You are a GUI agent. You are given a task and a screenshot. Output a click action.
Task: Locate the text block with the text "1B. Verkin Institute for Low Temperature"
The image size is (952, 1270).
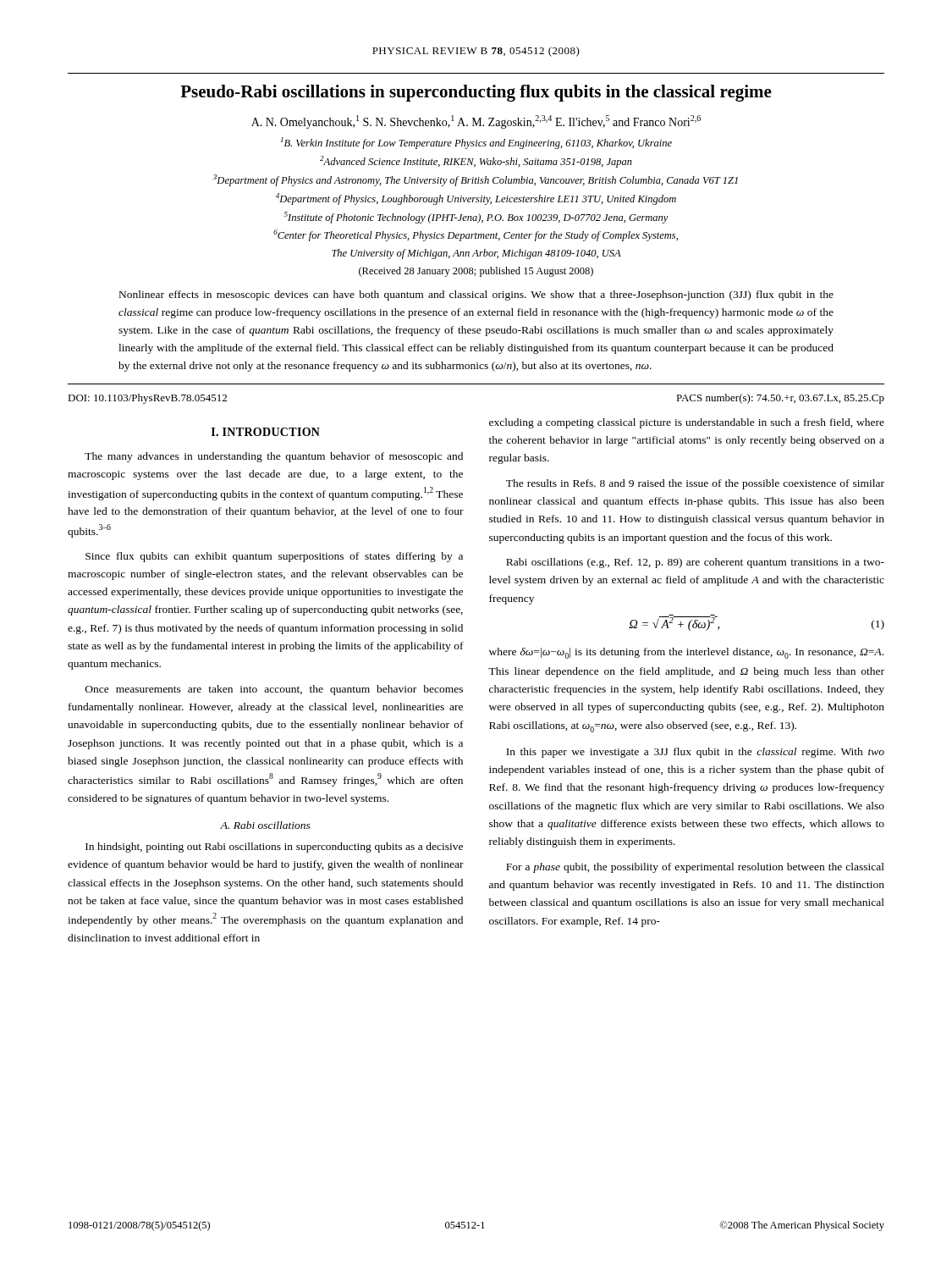476,142
